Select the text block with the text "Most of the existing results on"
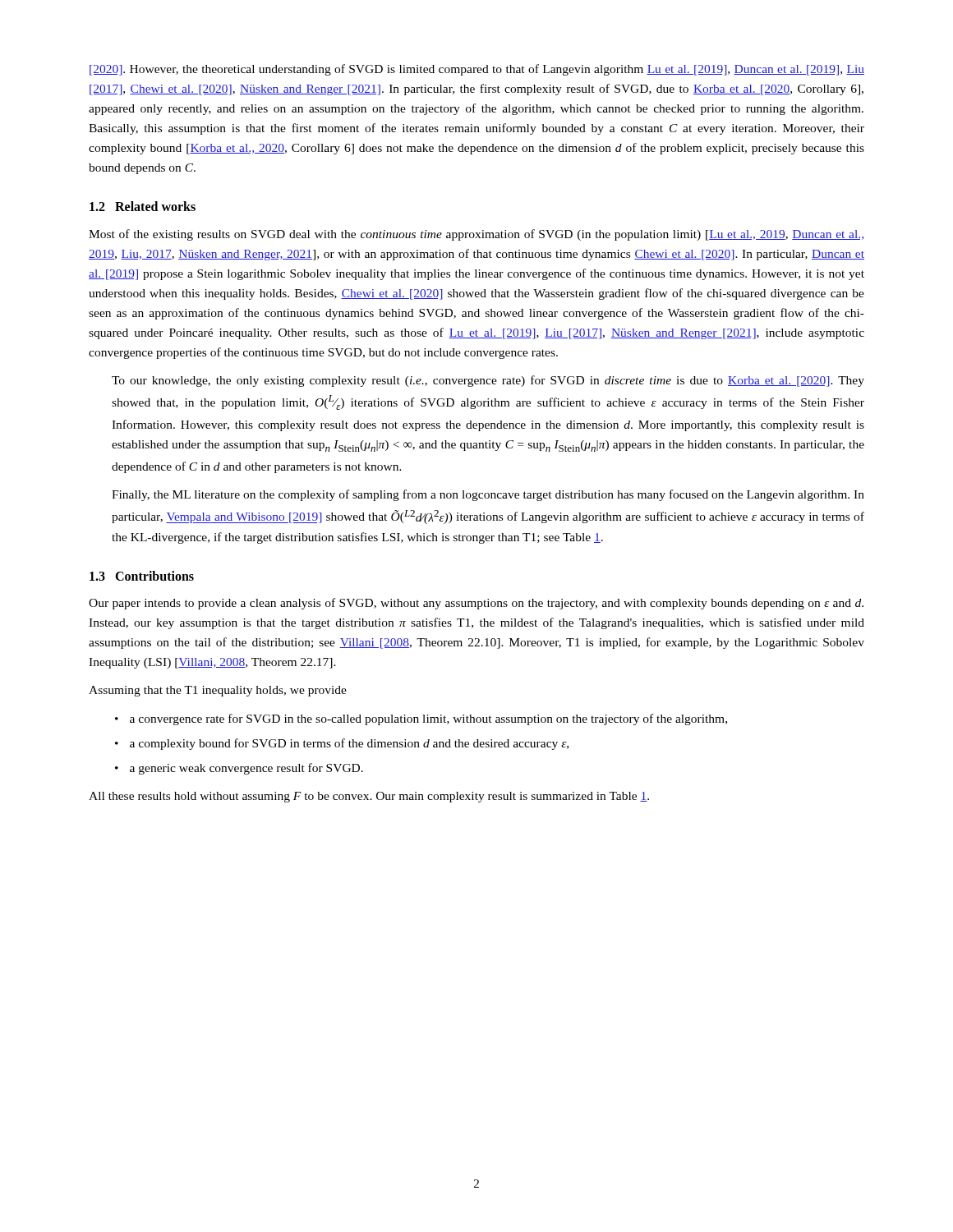 click(x=476, y=385)
